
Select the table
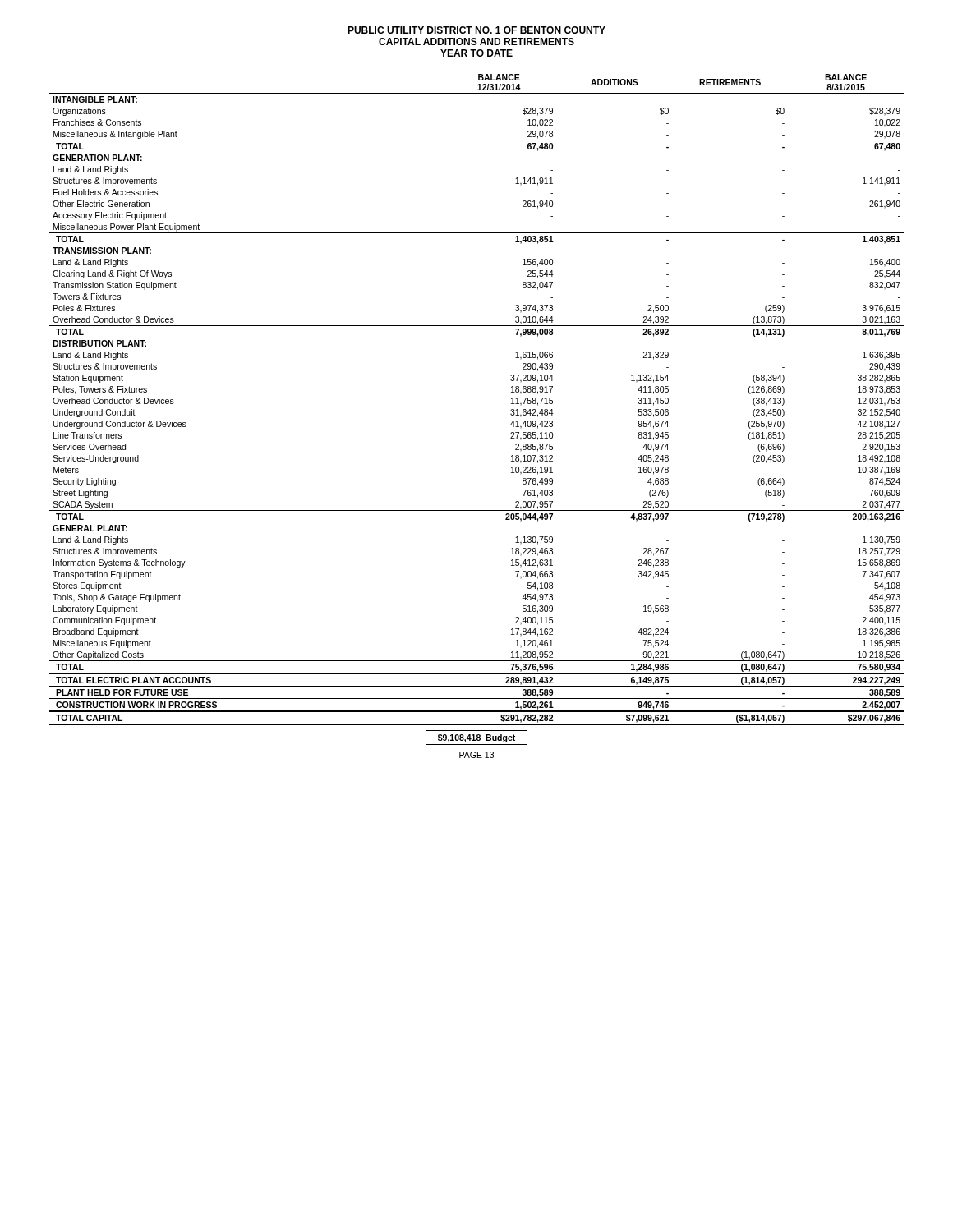click(x=476, y=398)
